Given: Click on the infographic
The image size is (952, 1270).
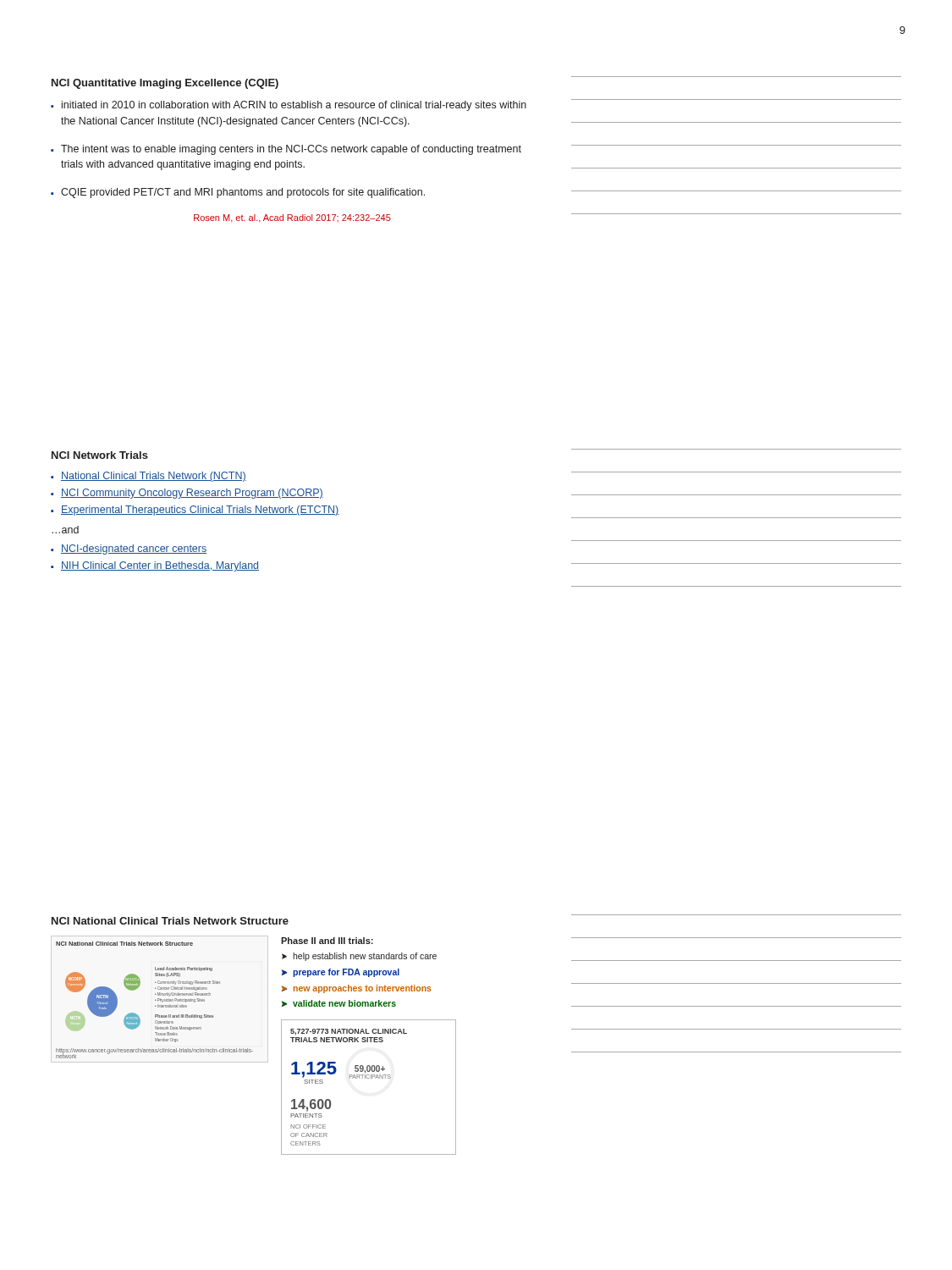Looking at the screenshot, I should coord(292,1045).
